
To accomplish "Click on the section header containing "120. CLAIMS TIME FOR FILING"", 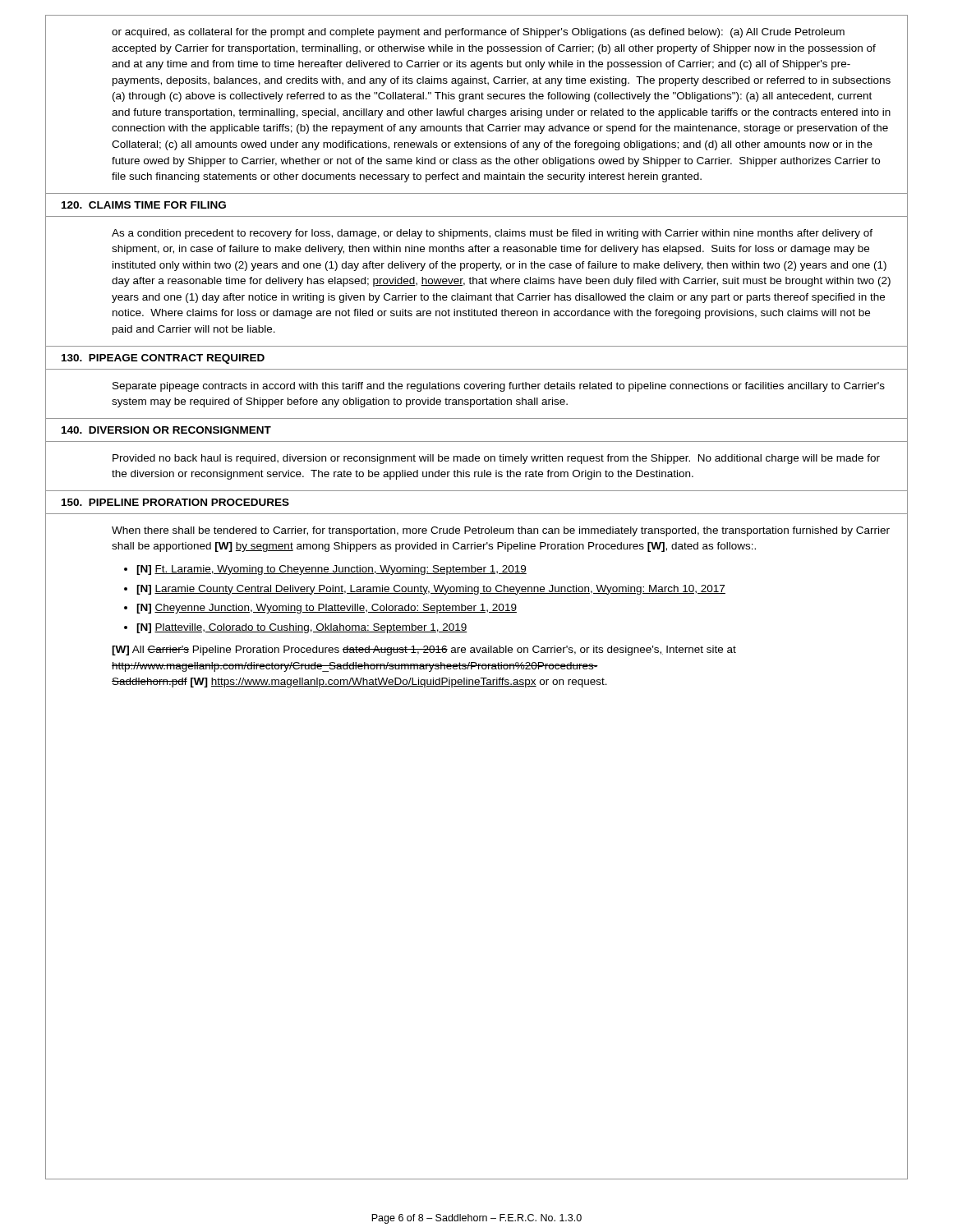I will (x=144, y=205).
